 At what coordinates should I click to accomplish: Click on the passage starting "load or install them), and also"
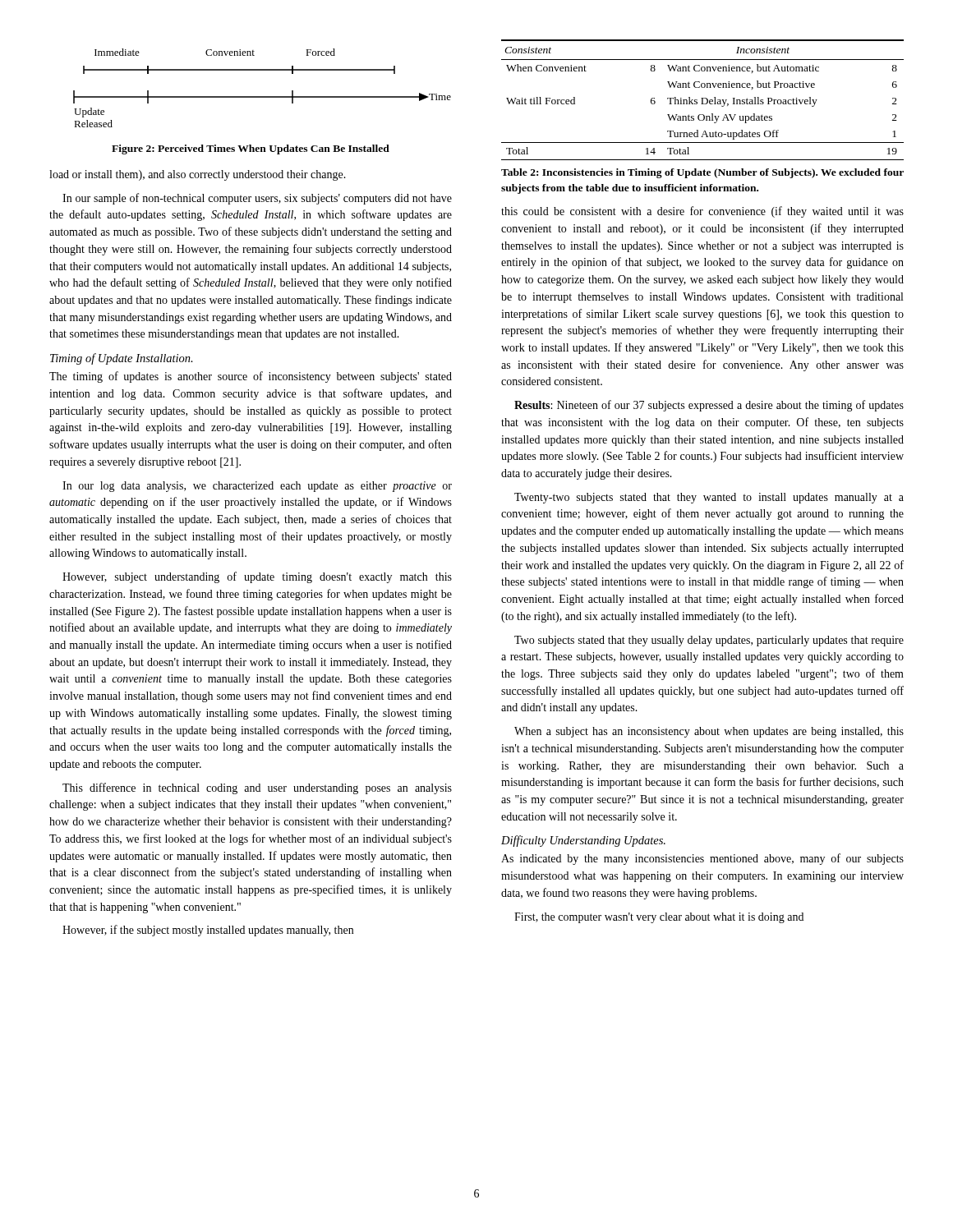click(251, 255)
